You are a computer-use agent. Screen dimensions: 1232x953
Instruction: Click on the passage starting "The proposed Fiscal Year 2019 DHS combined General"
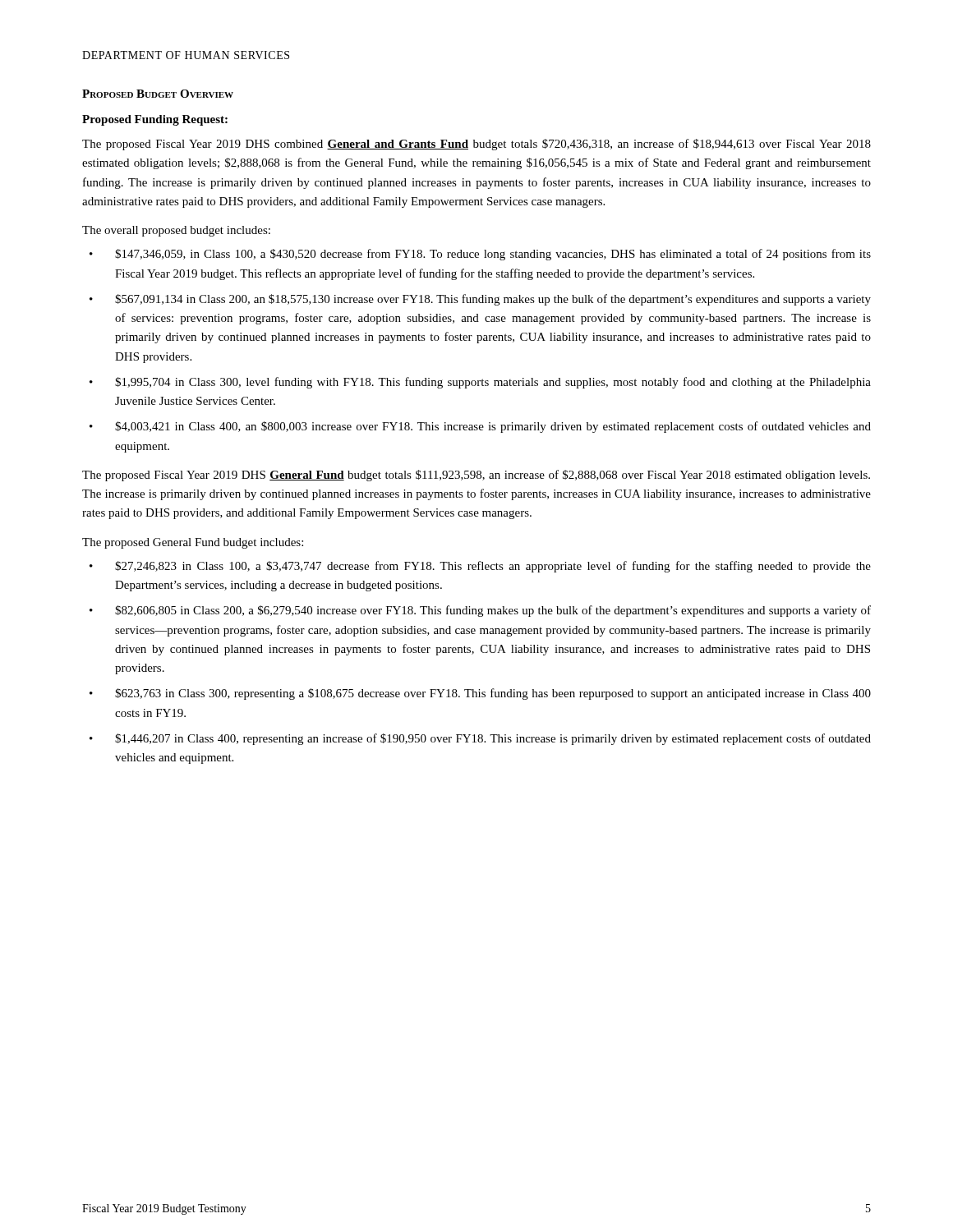coord(476,172)
